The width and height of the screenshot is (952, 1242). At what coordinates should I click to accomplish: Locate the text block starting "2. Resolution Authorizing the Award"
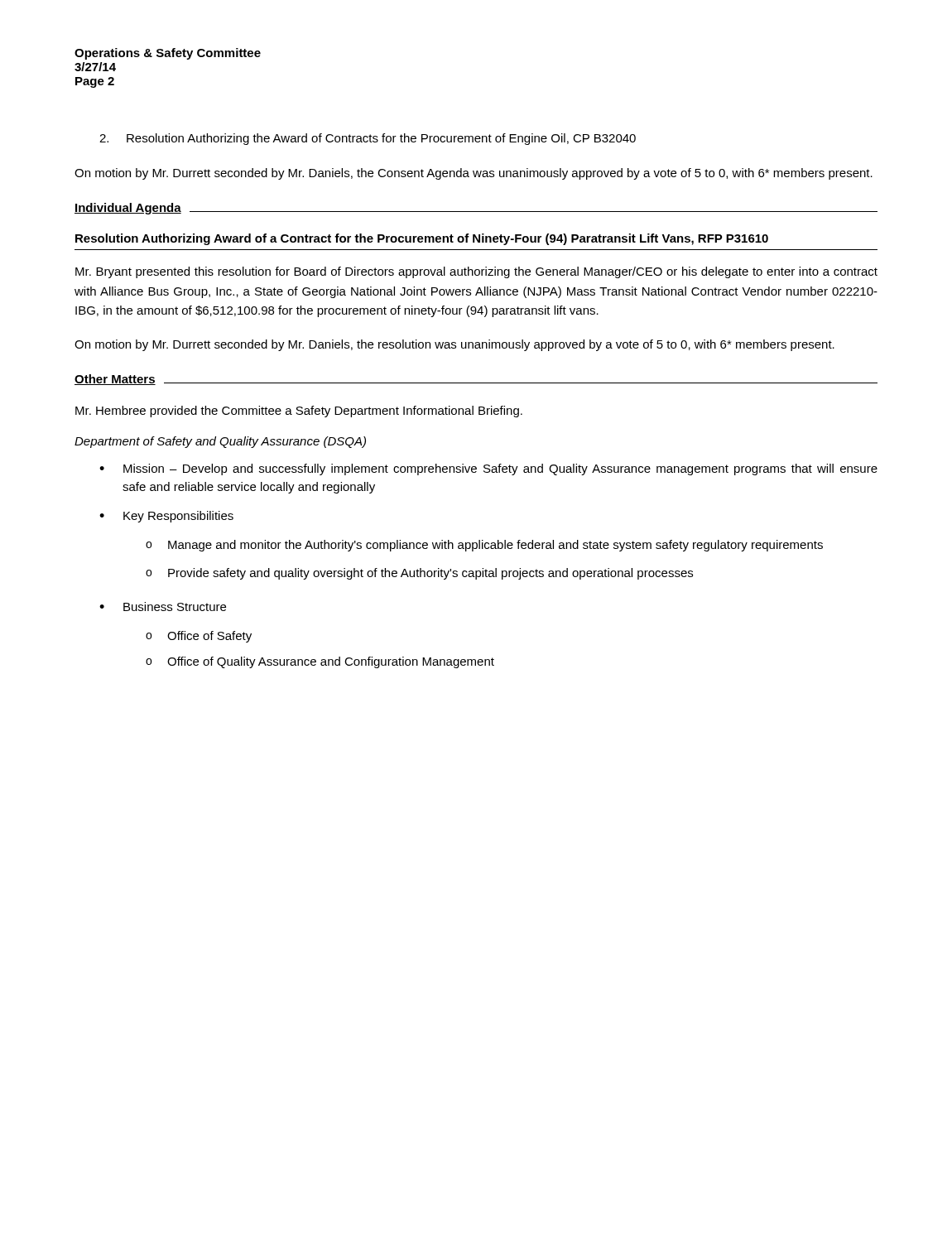click(x=488, y=138)
